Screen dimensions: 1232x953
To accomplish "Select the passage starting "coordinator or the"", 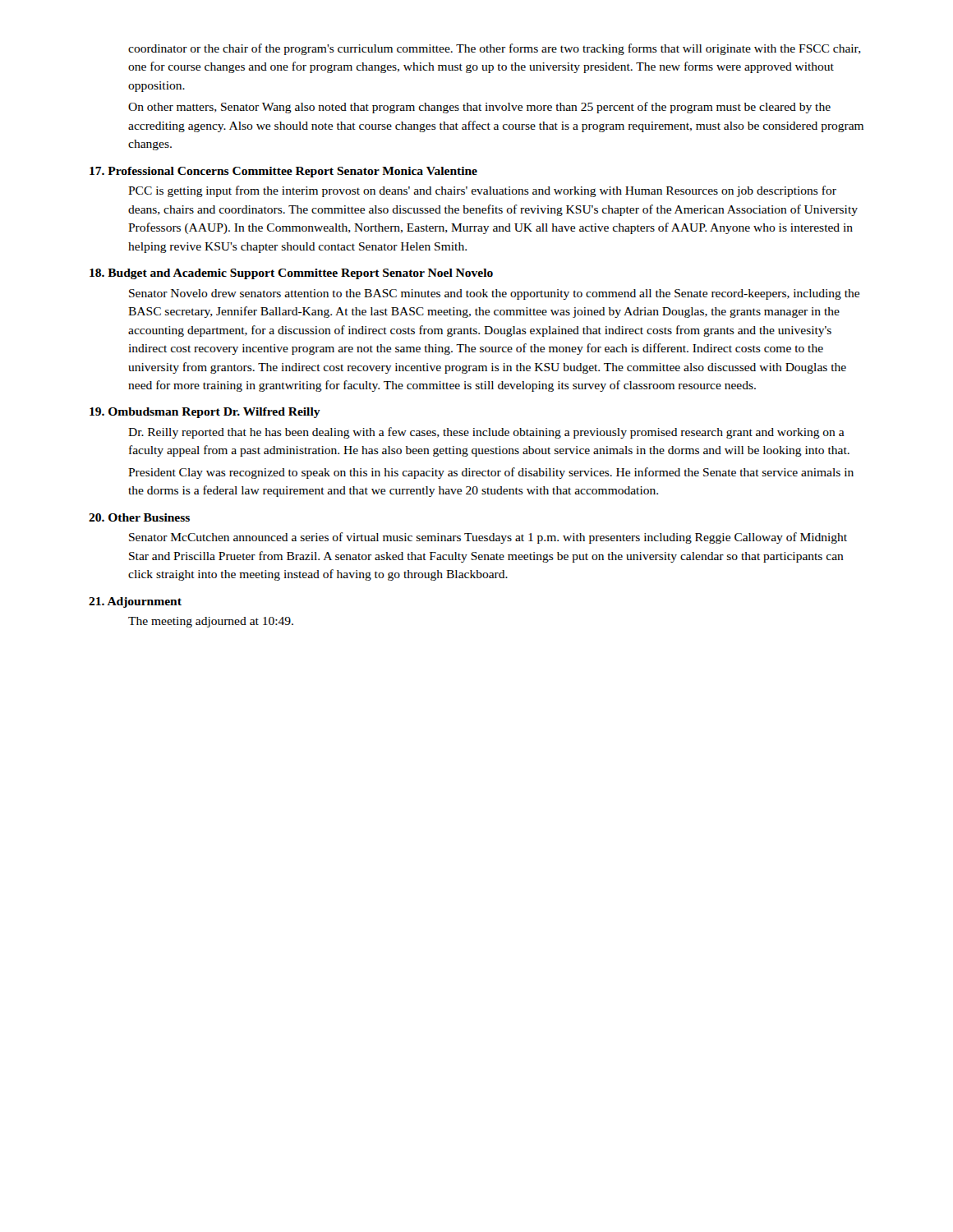I will (x=496, y=96).
